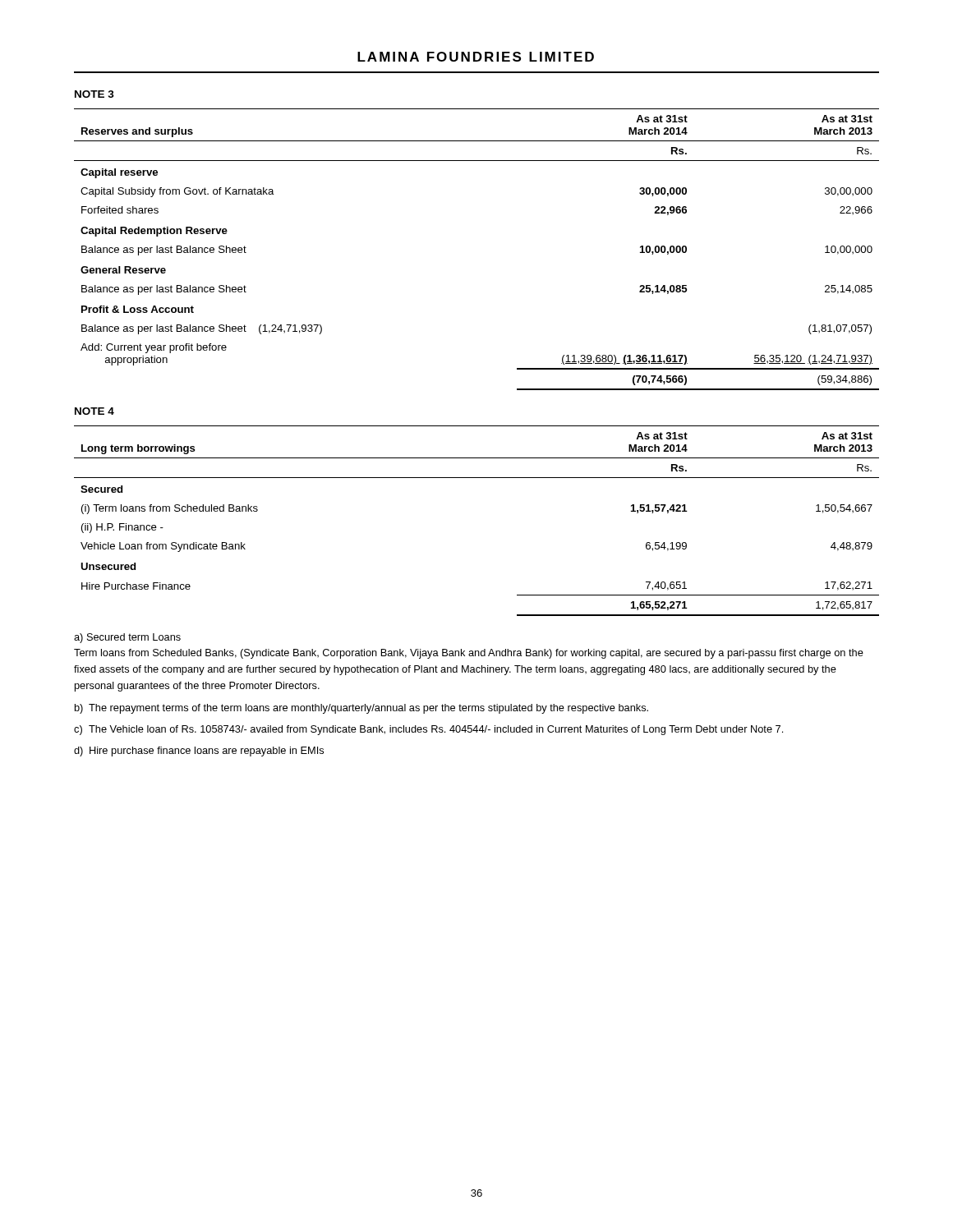Click on the text block with the text "d) Hire purchase finance loans are repayable"
The height and width of the screenshot is (1232, 953).
[x=199, y=751]
